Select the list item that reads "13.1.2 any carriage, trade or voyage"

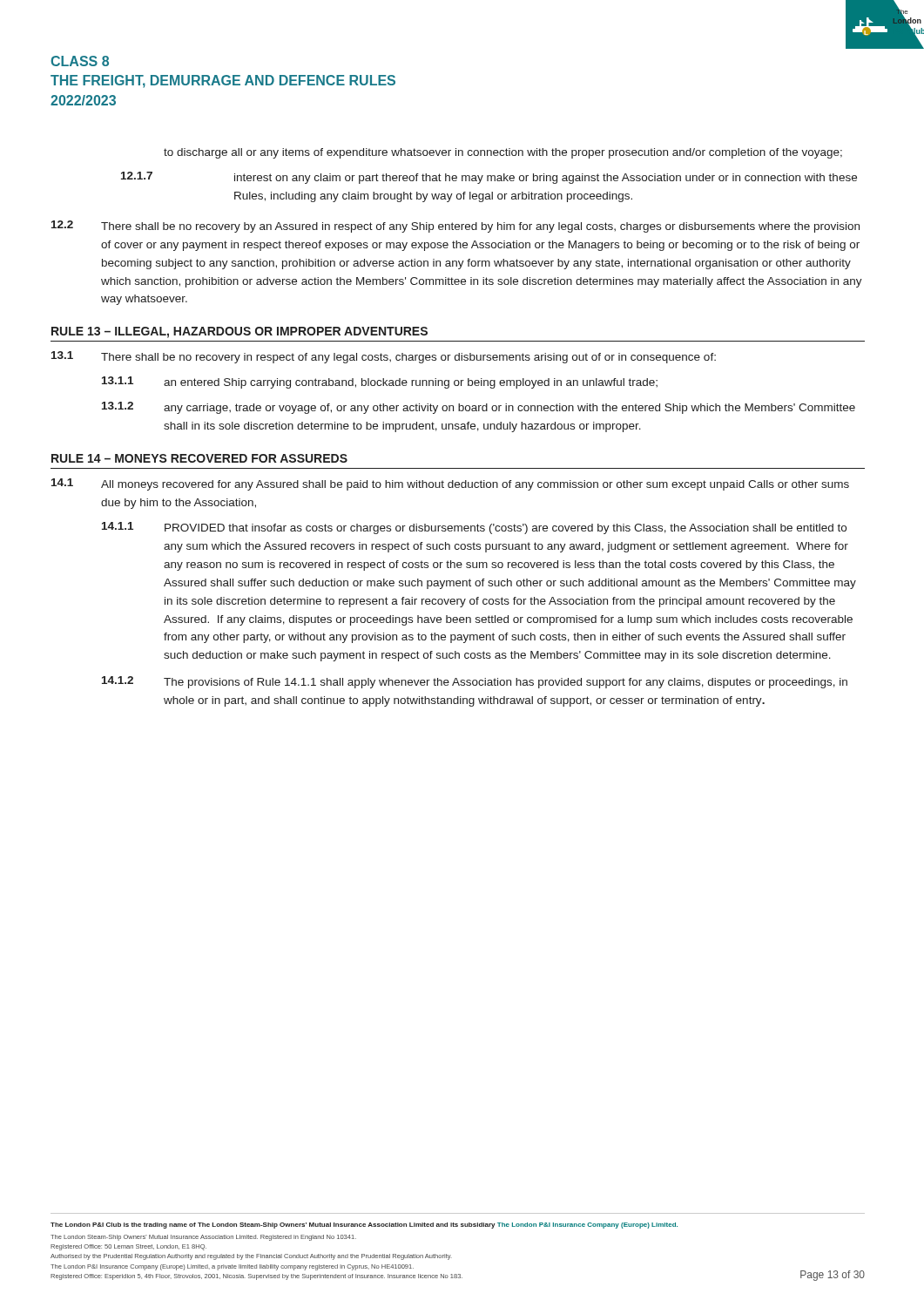pos(483,418)
